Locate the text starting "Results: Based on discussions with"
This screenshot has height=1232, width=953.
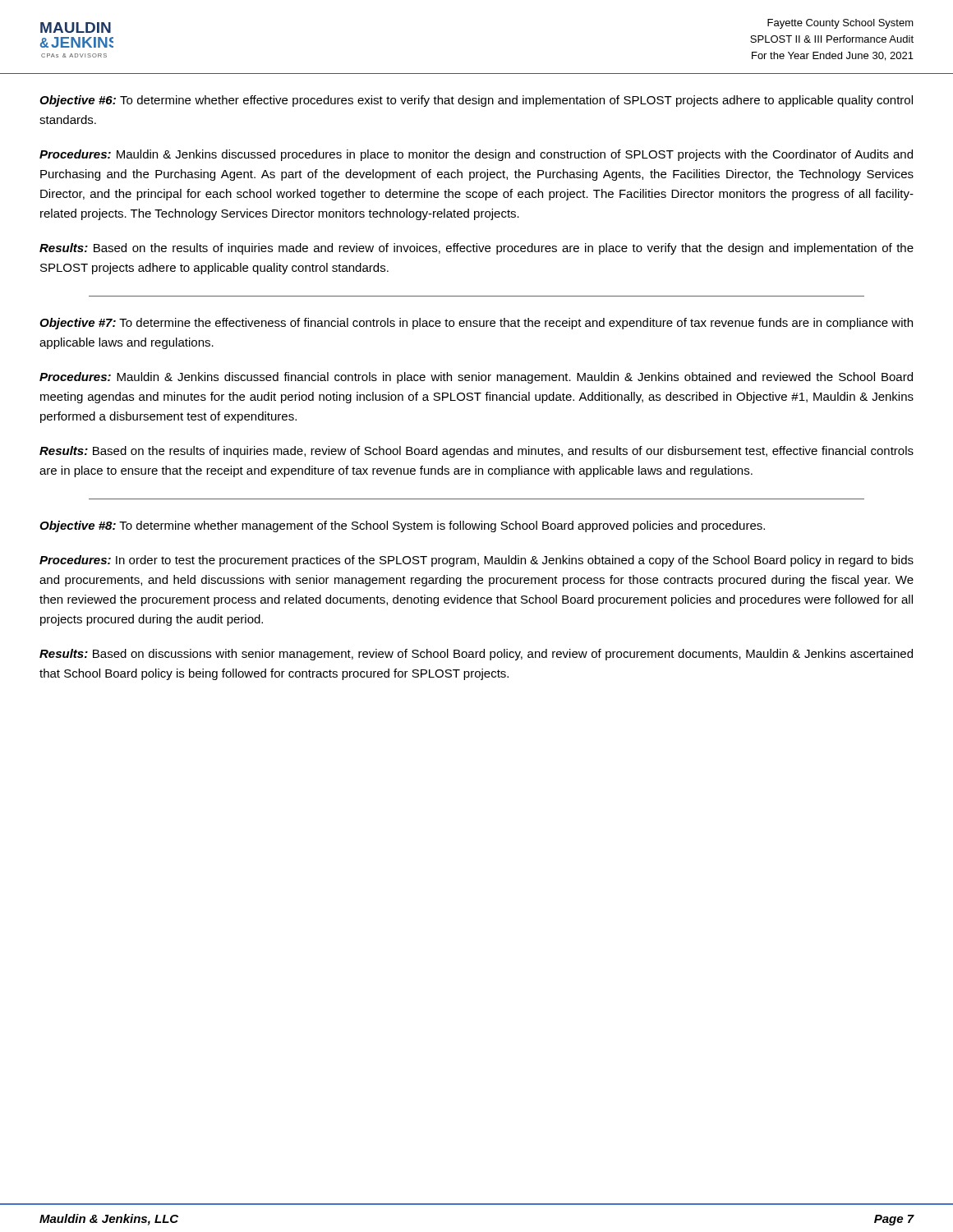tap(476, 663)
